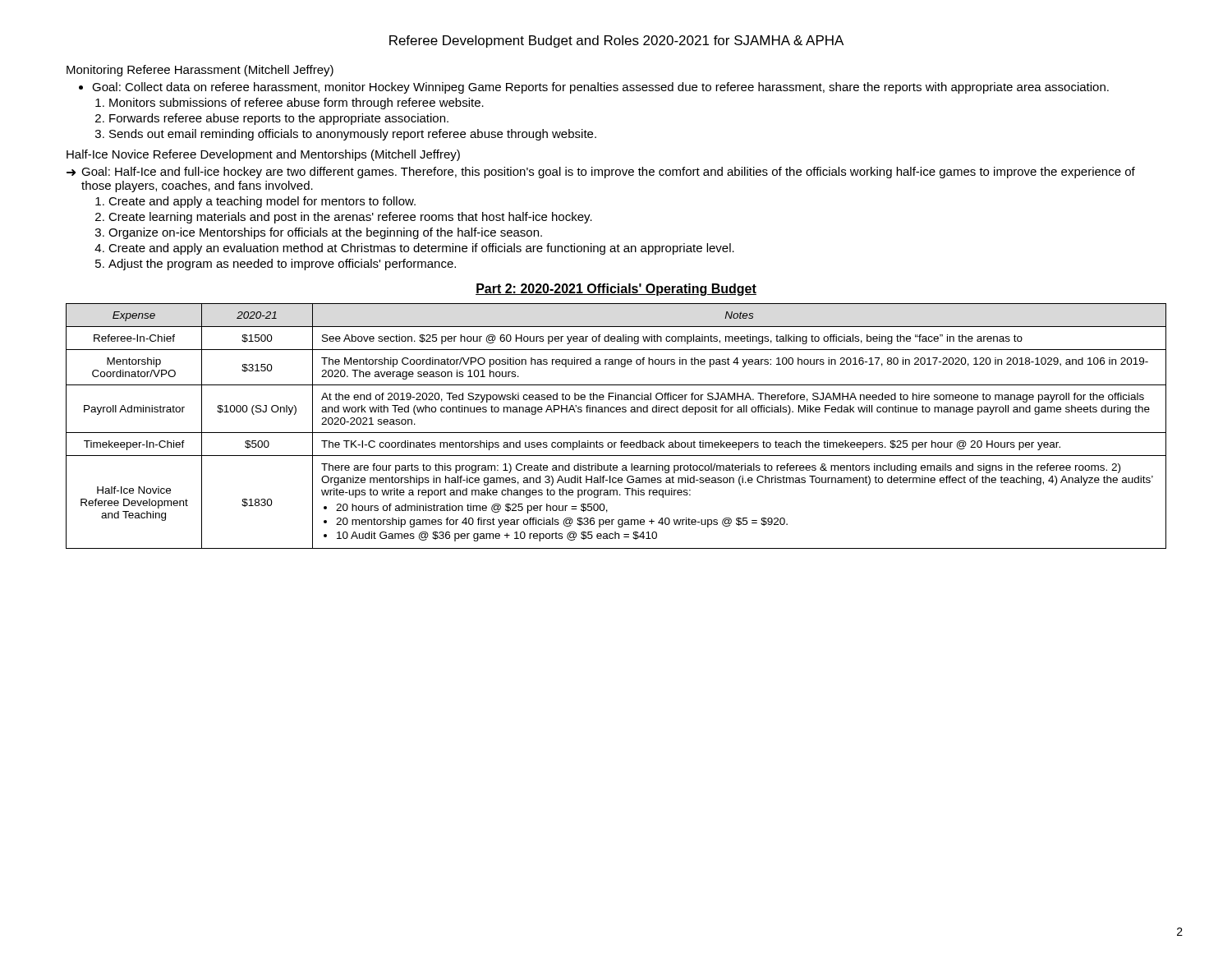Image resolution: width=1232 pixels, height=953 pixels.
Task: Navigate to the region starting "Part 2: 2020-2021 Officials'"
Action: pyautogui.click(x=616, y=289)
